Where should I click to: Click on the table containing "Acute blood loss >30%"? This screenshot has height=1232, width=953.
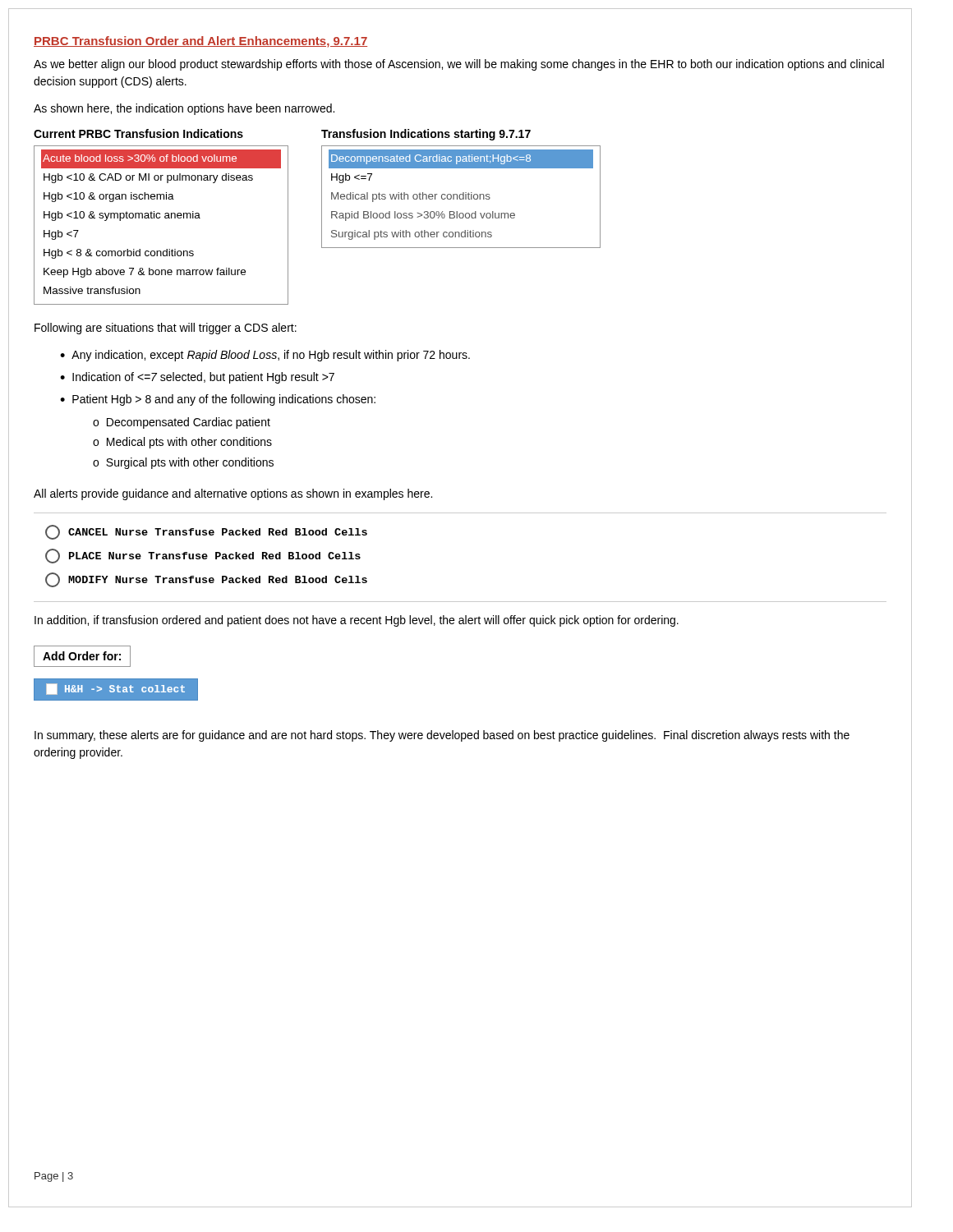coord(161,225)
